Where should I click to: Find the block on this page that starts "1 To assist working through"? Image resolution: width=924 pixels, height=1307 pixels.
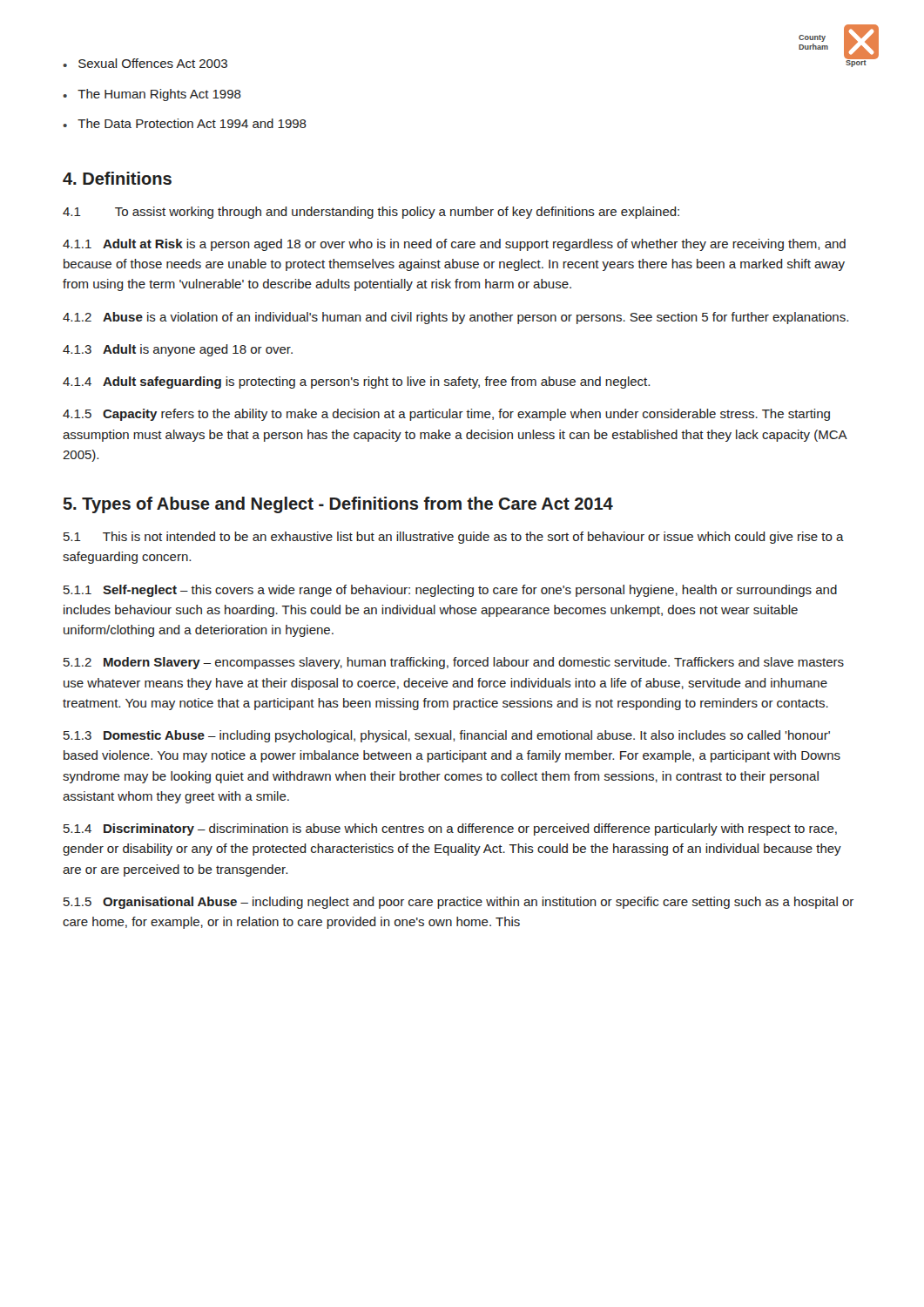(x=372, y=211)
